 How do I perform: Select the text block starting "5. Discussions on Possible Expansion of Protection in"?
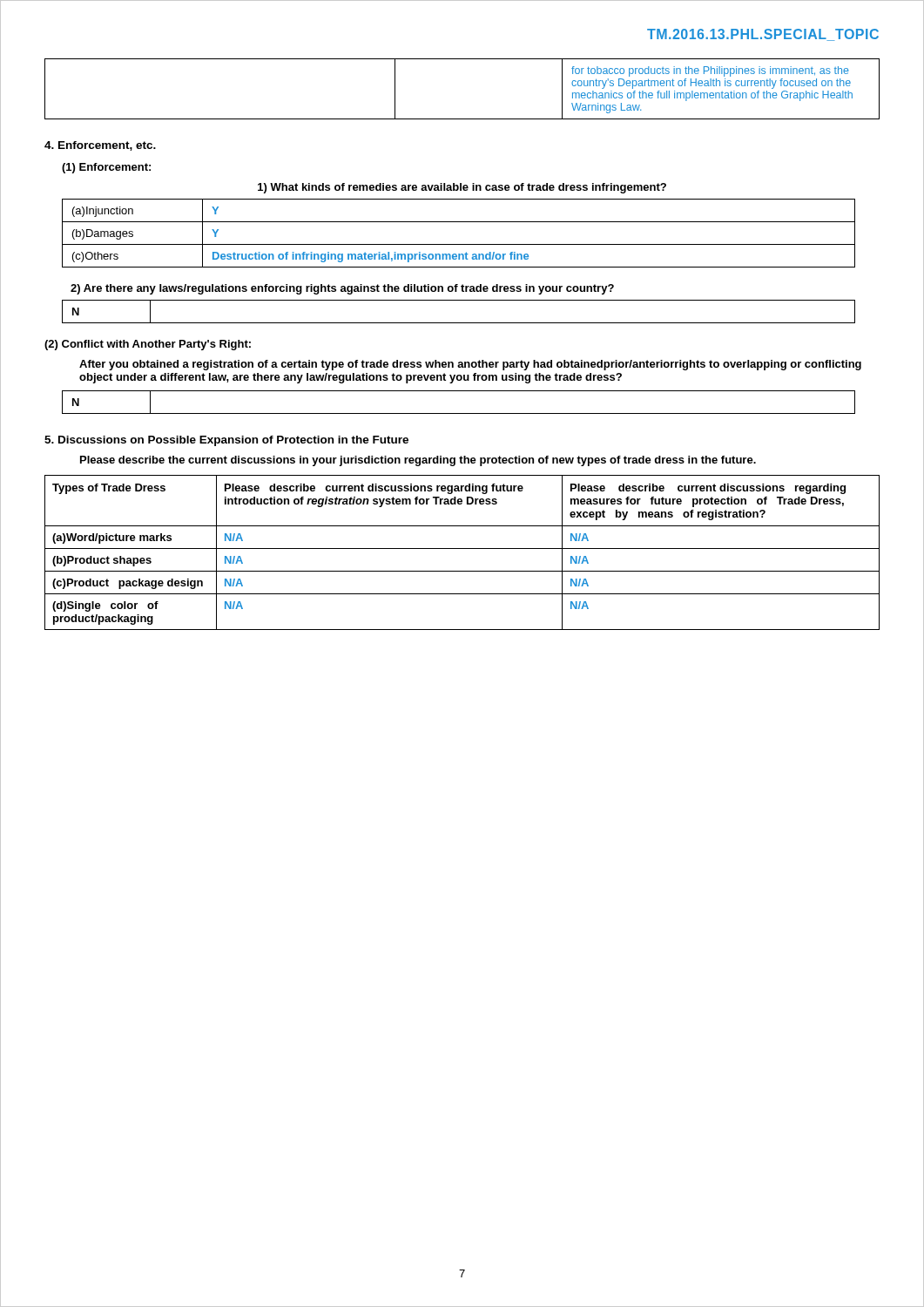pyautogui.click(x=227, y=440)
